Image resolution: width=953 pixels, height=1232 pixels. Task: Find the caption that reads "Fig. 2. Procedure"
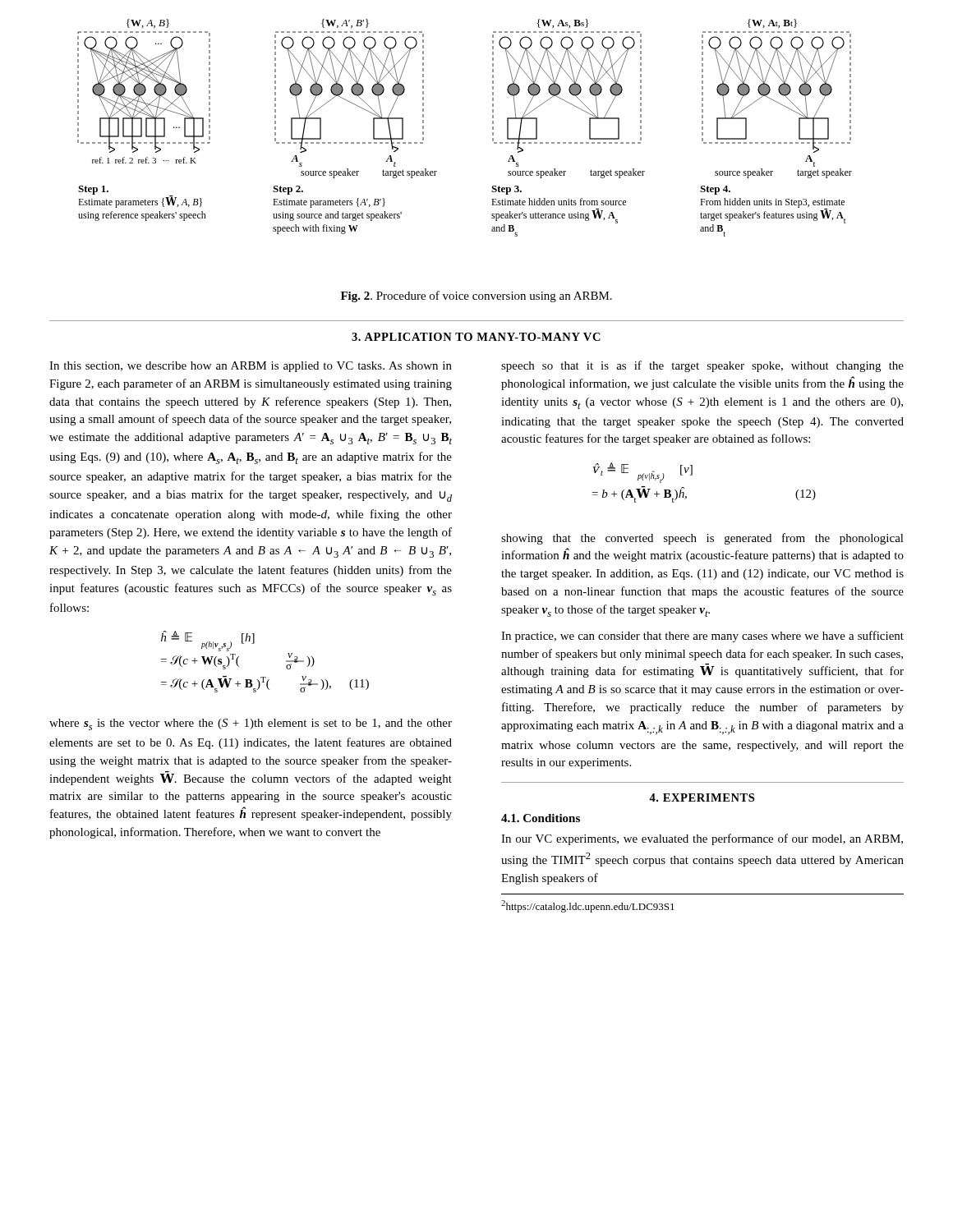pos(476,296)
